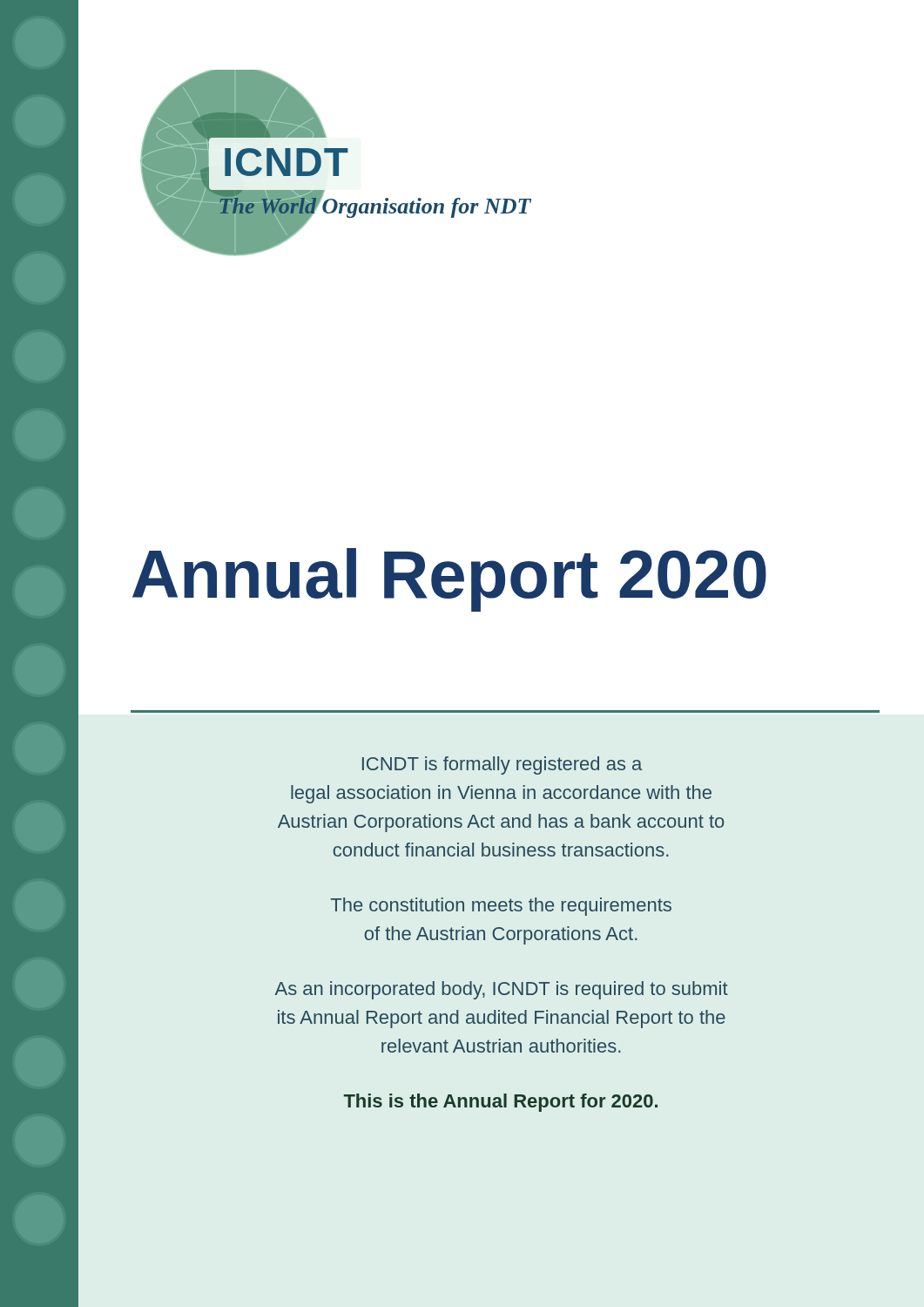Image resolution: width=924 pixels, height=1307 pixels.
Task: Find a logo
Action: (392, 167)
